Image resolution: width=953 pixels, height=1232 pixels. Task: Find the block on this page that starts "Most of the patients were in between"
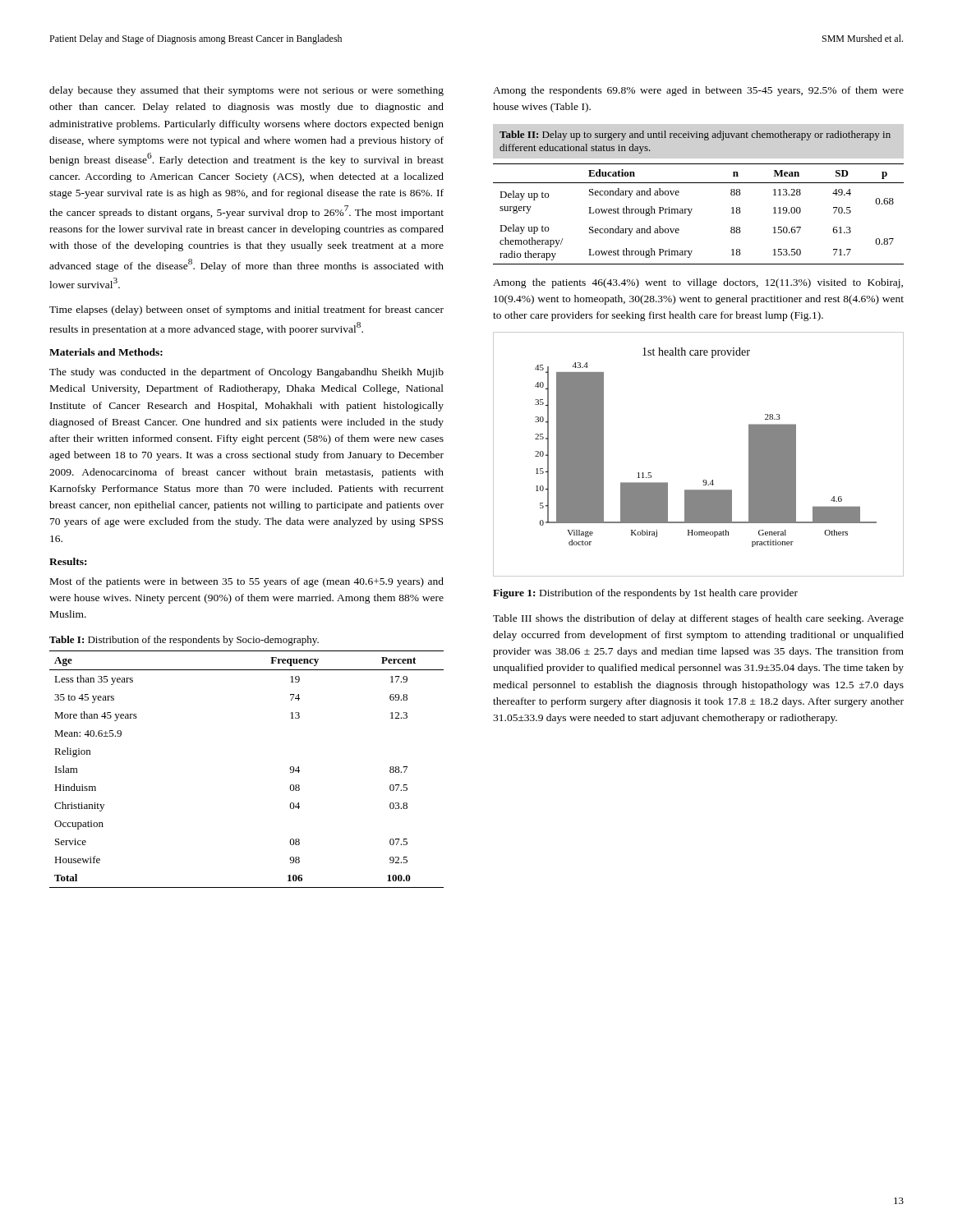(246, 598)
